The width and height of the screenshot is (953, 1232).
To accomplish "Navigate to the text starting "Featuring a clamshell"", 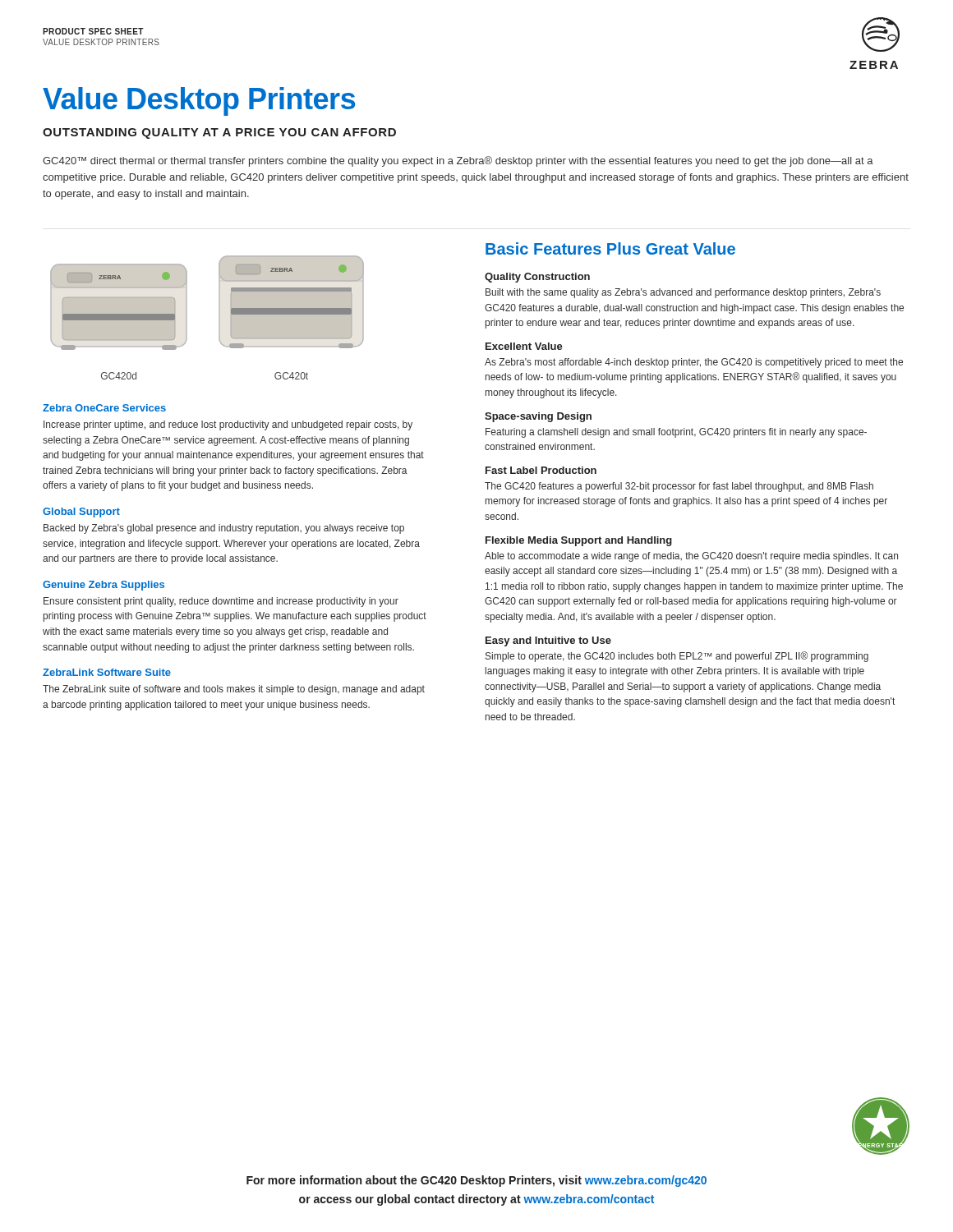I will (676, 439).
